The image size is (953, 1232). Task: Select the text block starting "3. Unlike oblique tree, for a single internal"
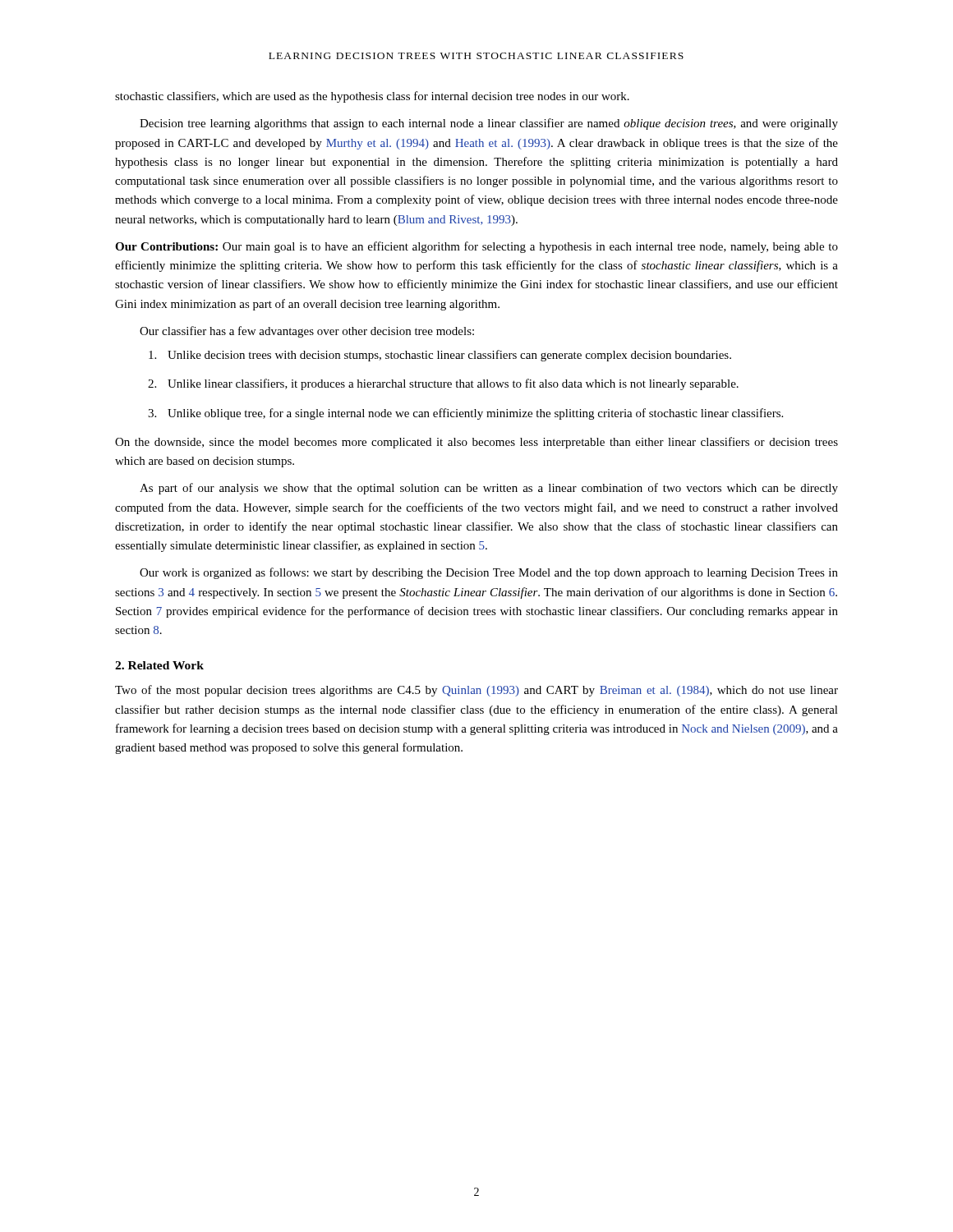[493, 413]
